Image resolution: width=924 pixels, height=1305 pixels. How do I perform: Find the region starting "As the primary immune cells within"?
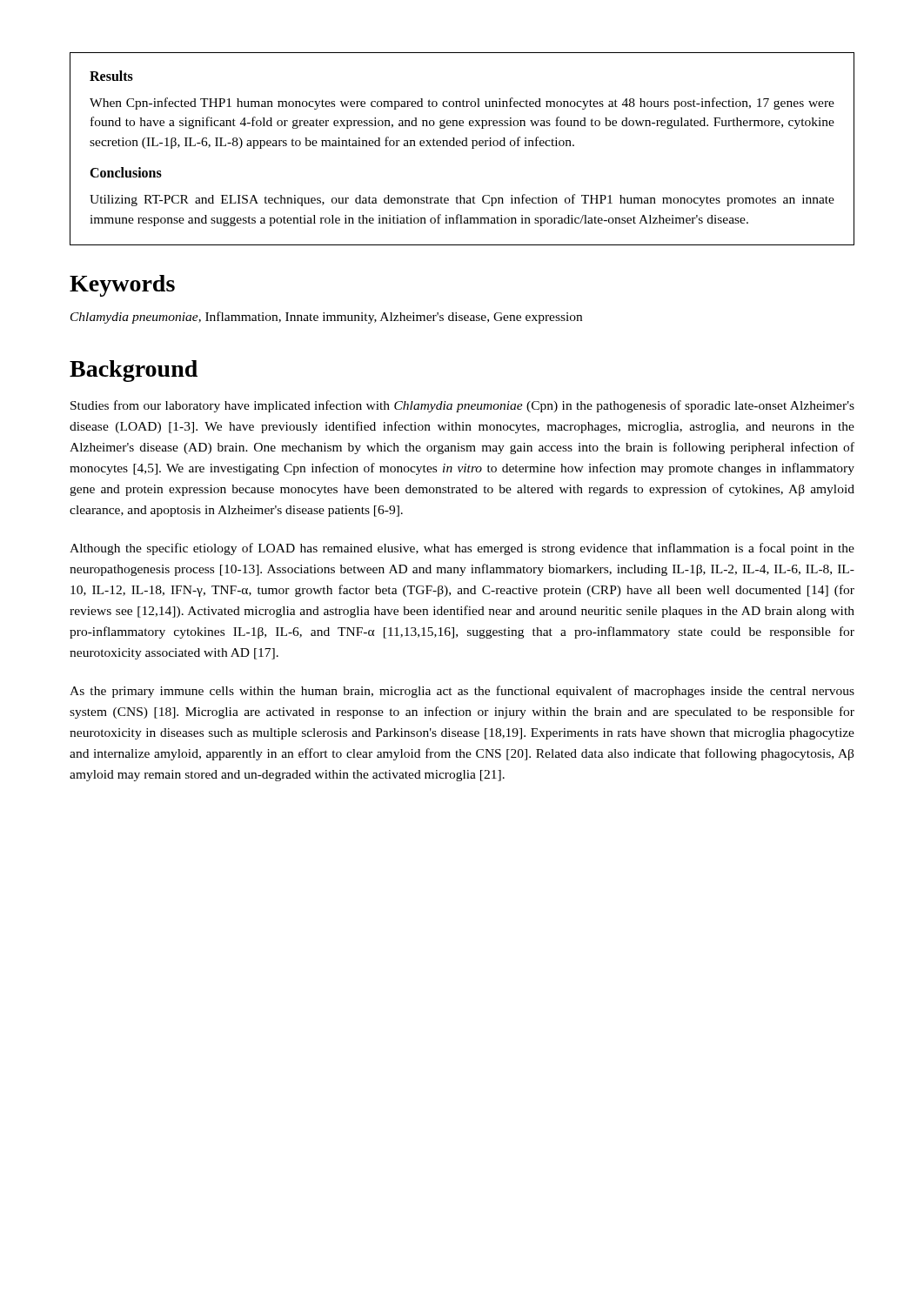[x=462, y=732]
